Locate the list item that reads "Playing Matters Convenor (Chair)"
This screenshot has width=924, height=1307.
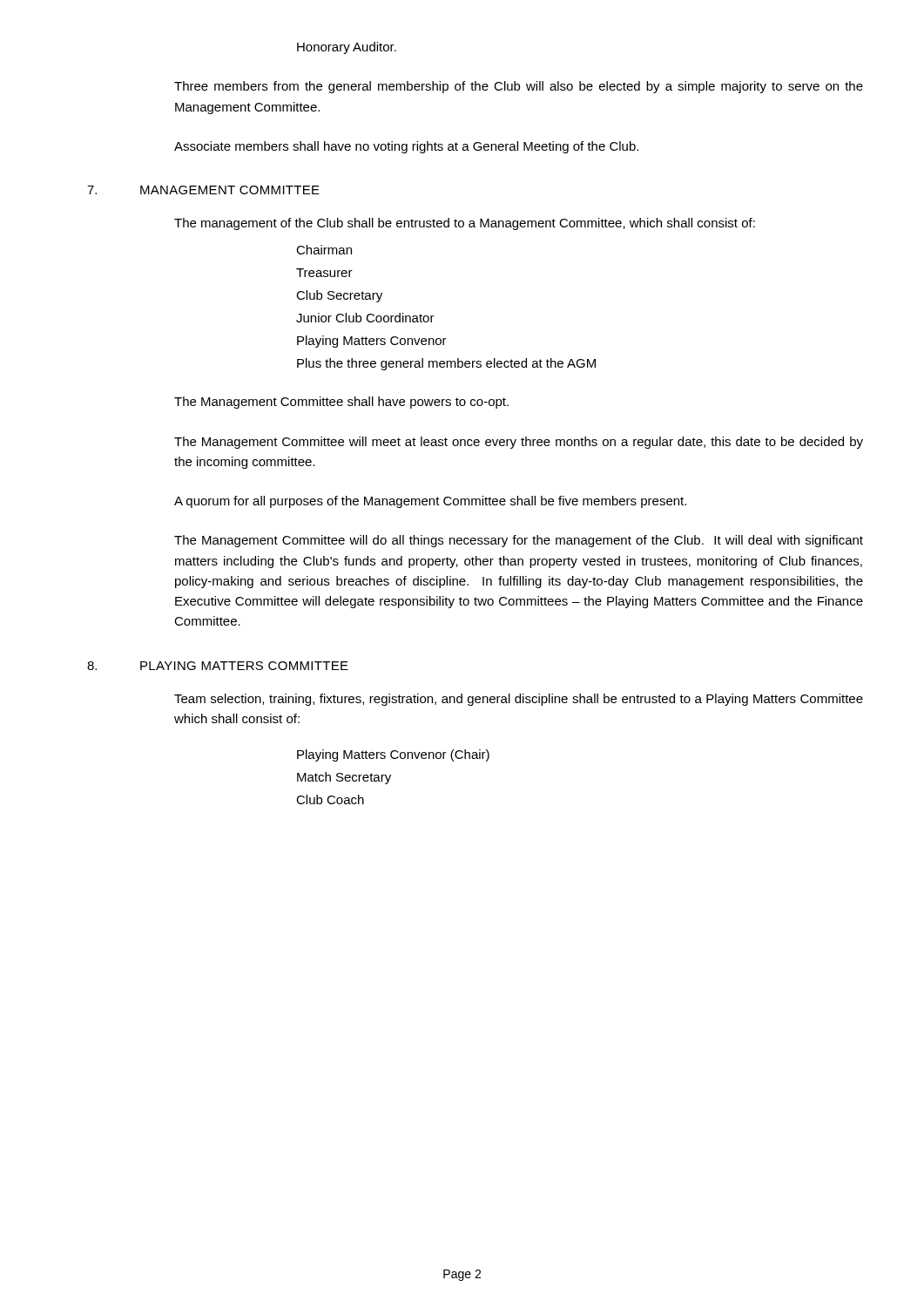coord(393,754)
